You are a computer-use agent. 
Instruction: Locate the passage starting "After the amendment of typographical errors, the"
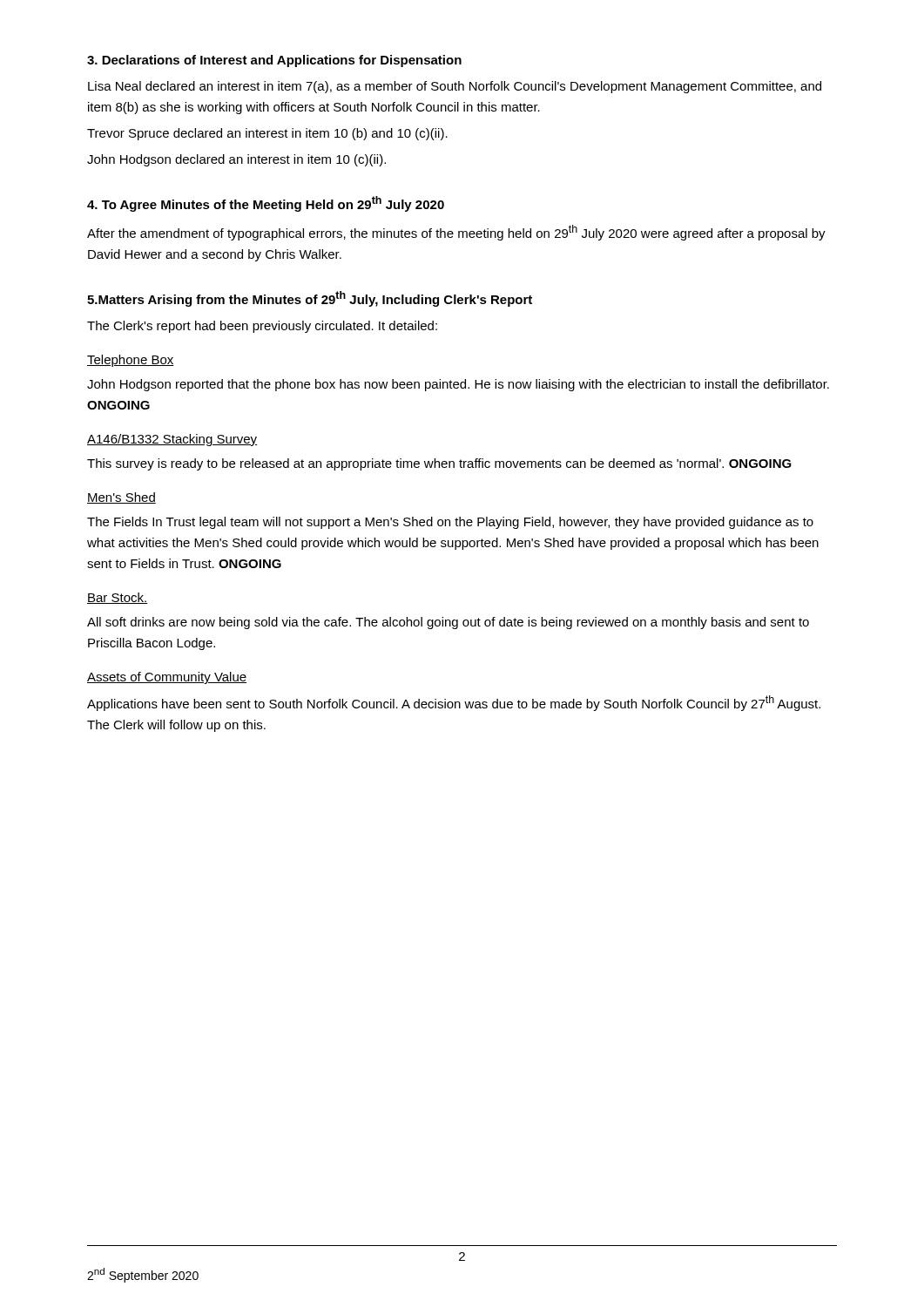pos(456,242)
